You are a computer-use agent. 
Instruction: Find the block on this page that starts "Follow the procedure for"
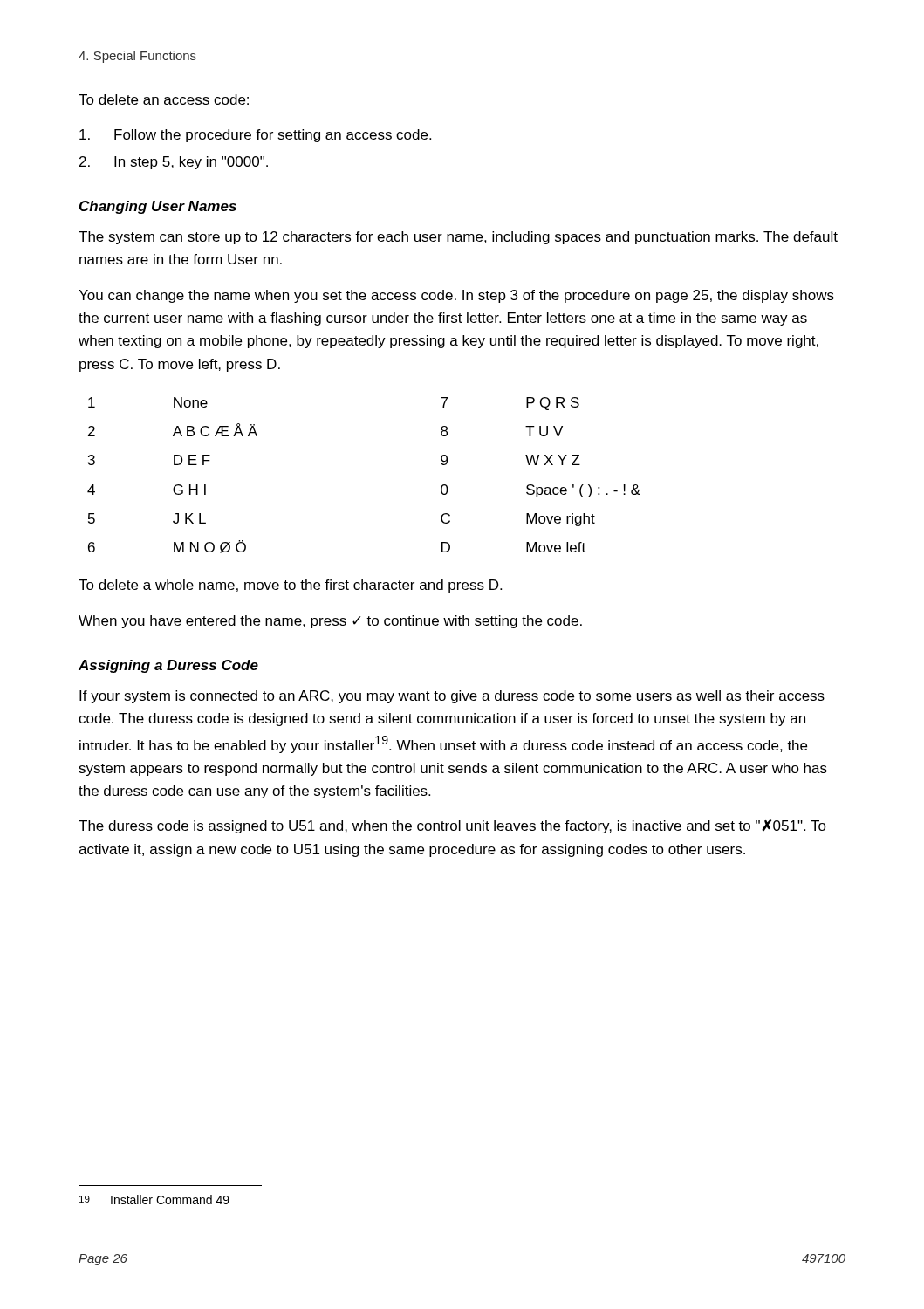[256, 136]
